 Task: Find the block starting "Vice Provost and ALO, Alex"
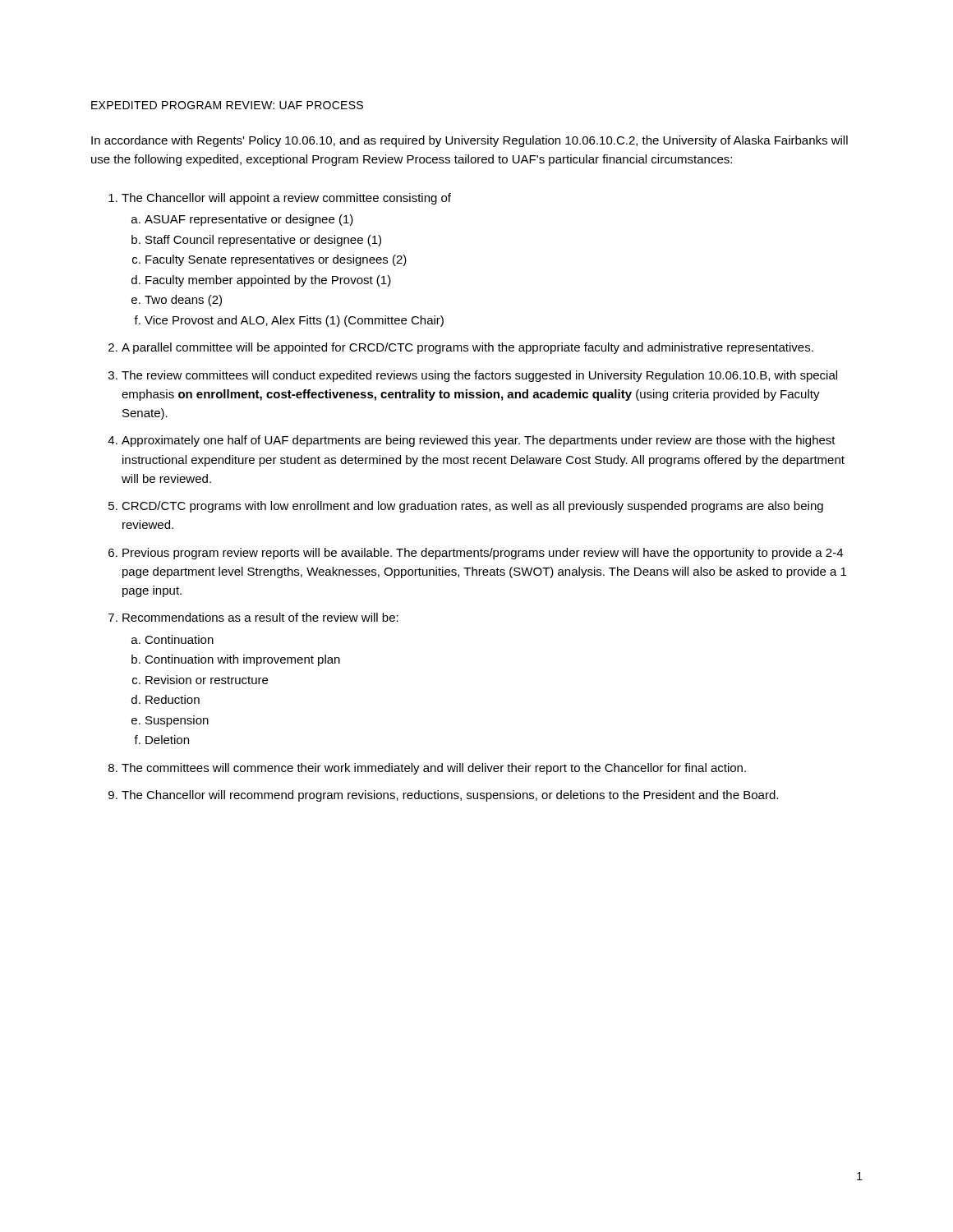point(294,320)
